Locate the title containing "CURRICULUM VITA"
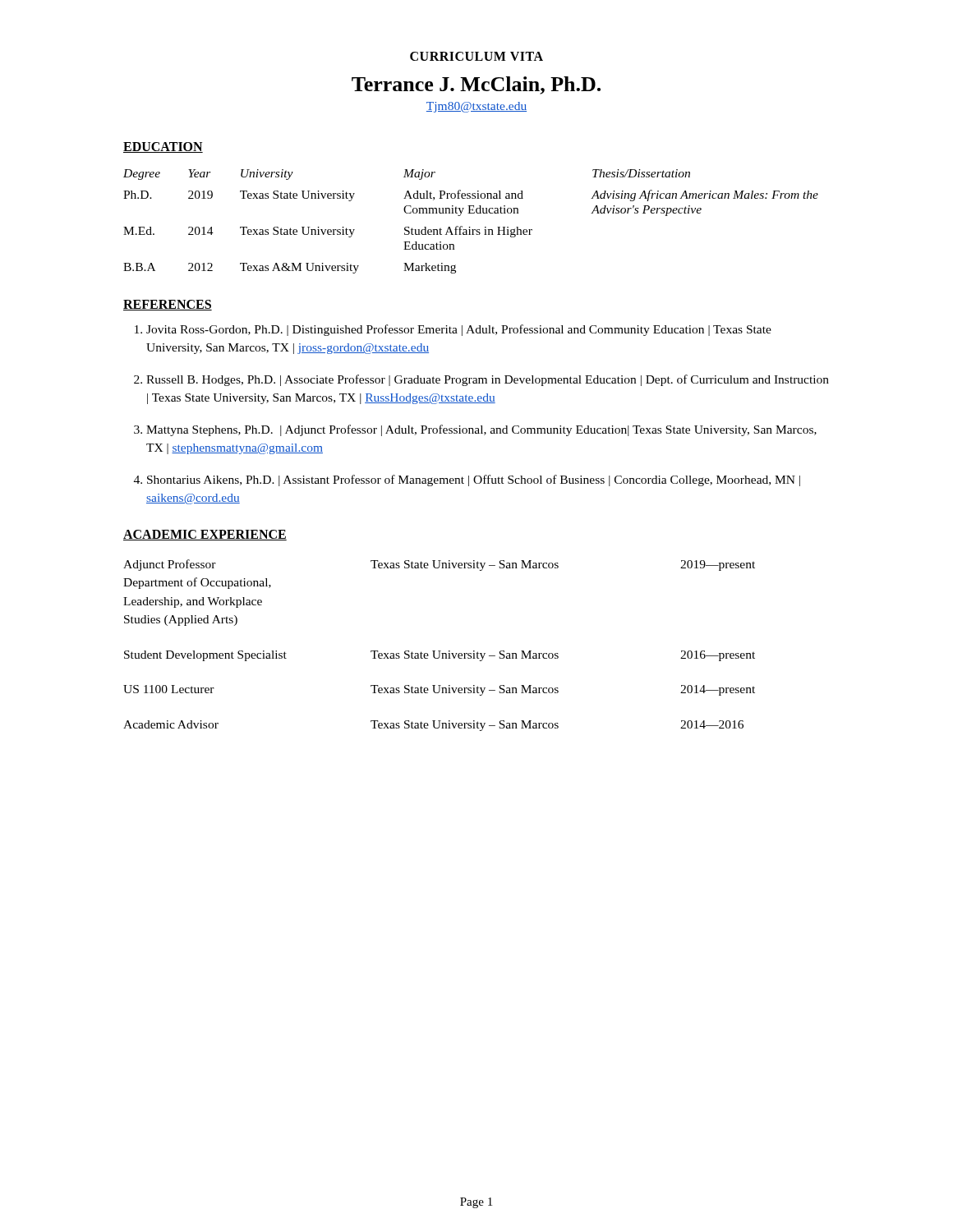 (x=476, y=56)
